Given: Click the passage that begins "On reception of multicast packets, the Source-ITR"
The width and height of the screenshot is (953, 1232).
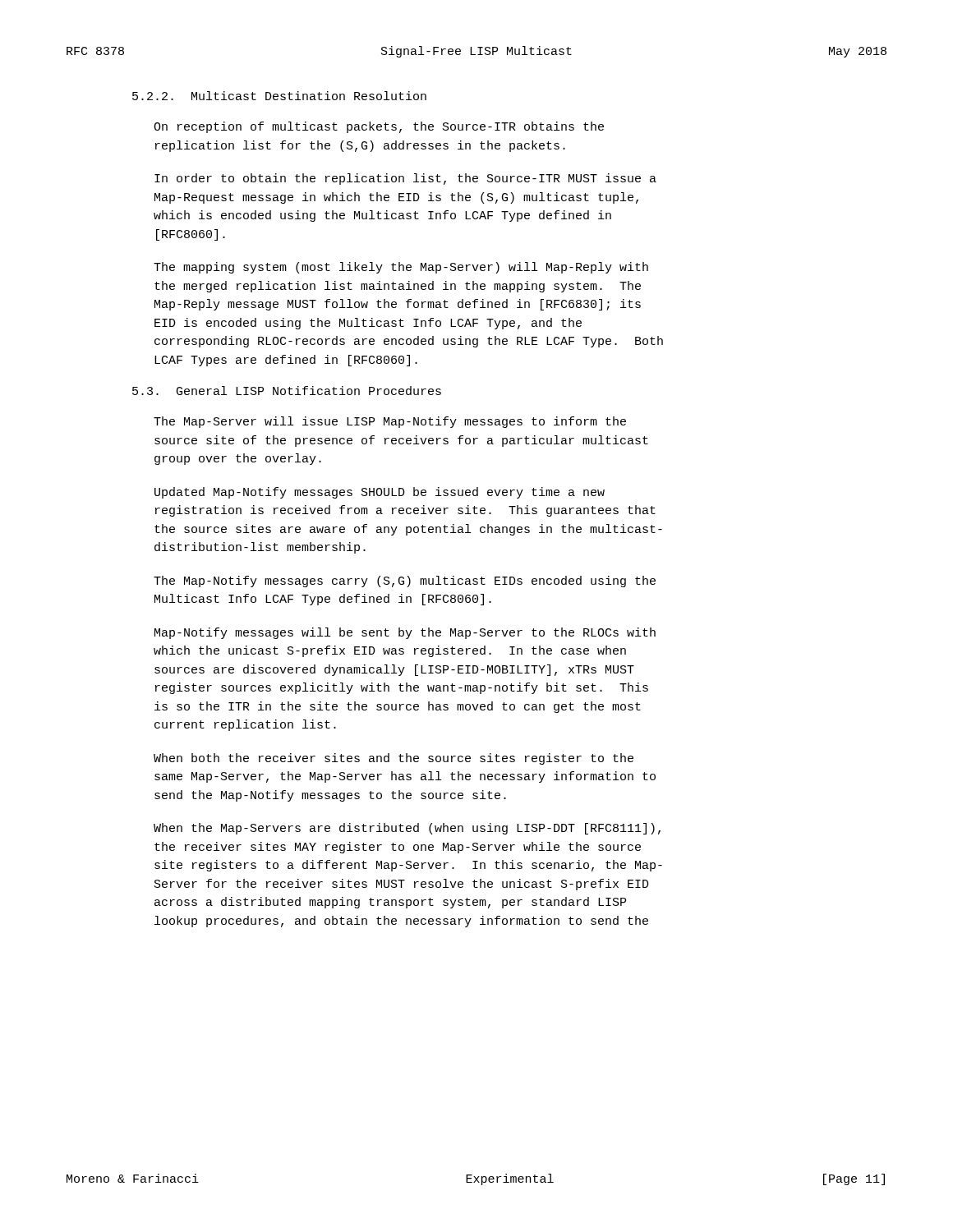Looking at the screenshot, I should (368, 137).
